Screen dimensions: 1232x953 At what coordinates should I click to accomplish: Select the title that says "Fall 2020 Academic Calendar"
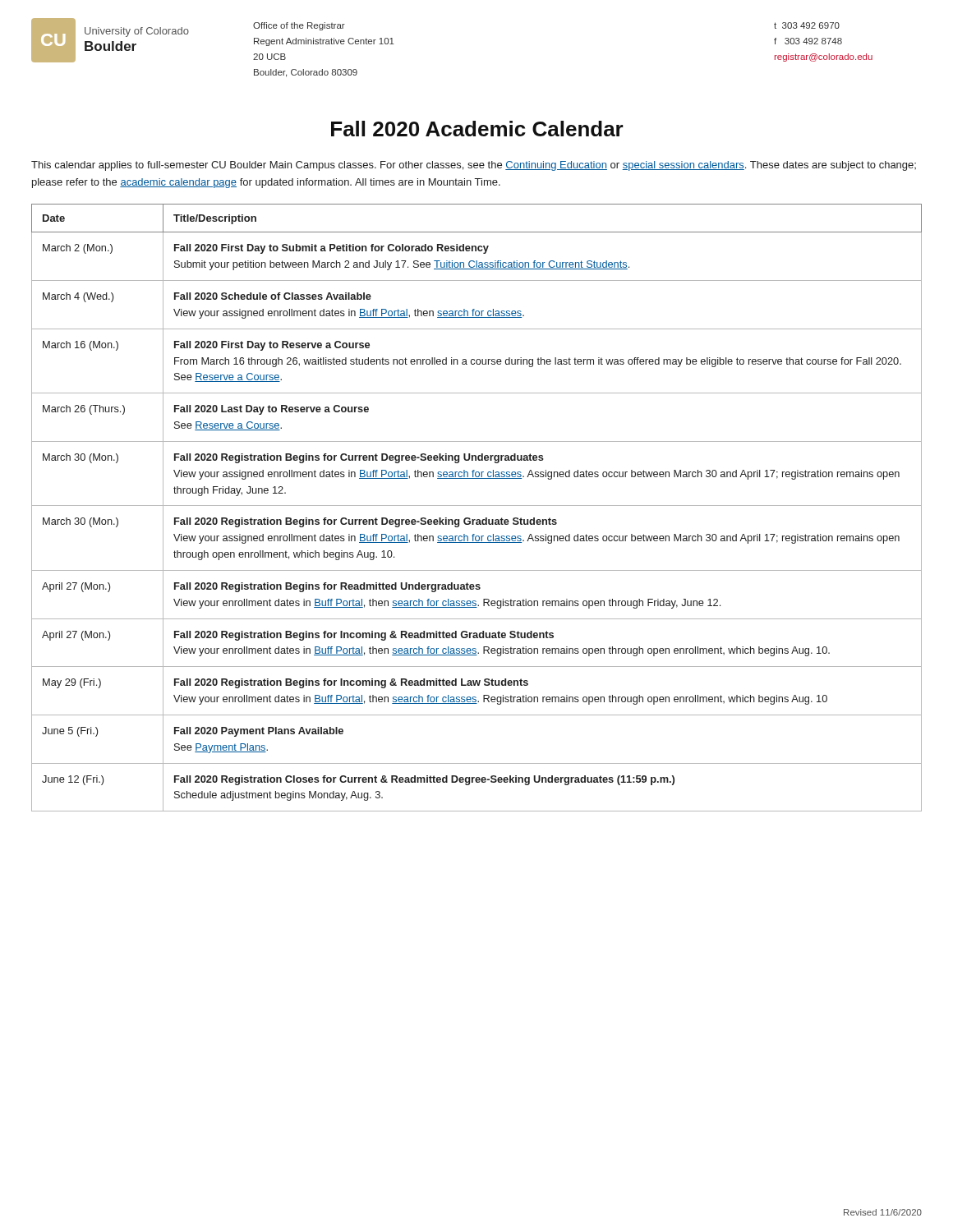click(x=476, y=129)
